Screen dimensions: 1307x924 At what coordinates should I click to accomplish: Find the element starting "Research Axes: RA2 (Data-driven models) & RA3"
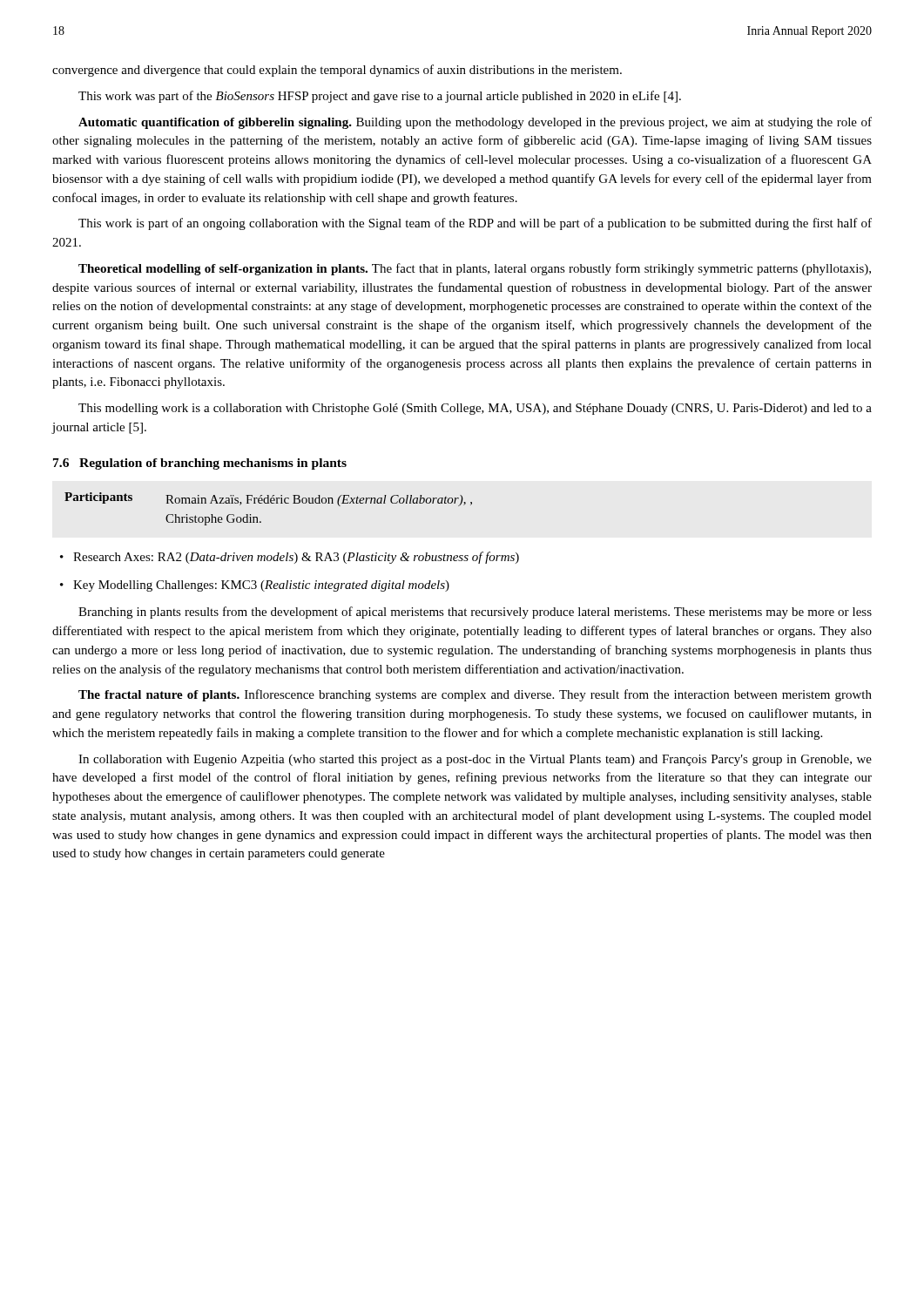click(462, 558)
